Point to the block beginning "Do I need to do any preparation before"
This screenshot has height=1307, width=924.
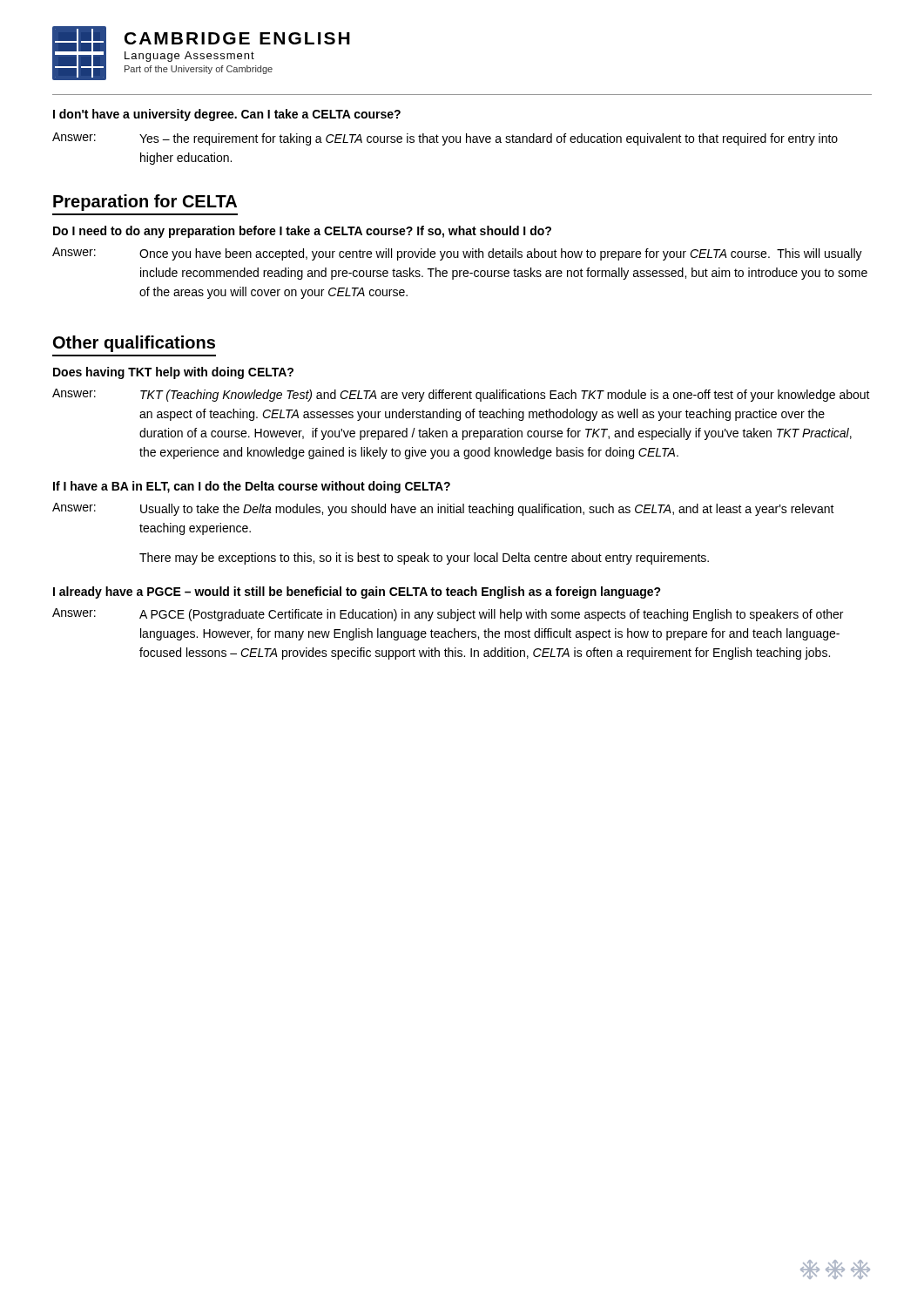click(302, 231)
